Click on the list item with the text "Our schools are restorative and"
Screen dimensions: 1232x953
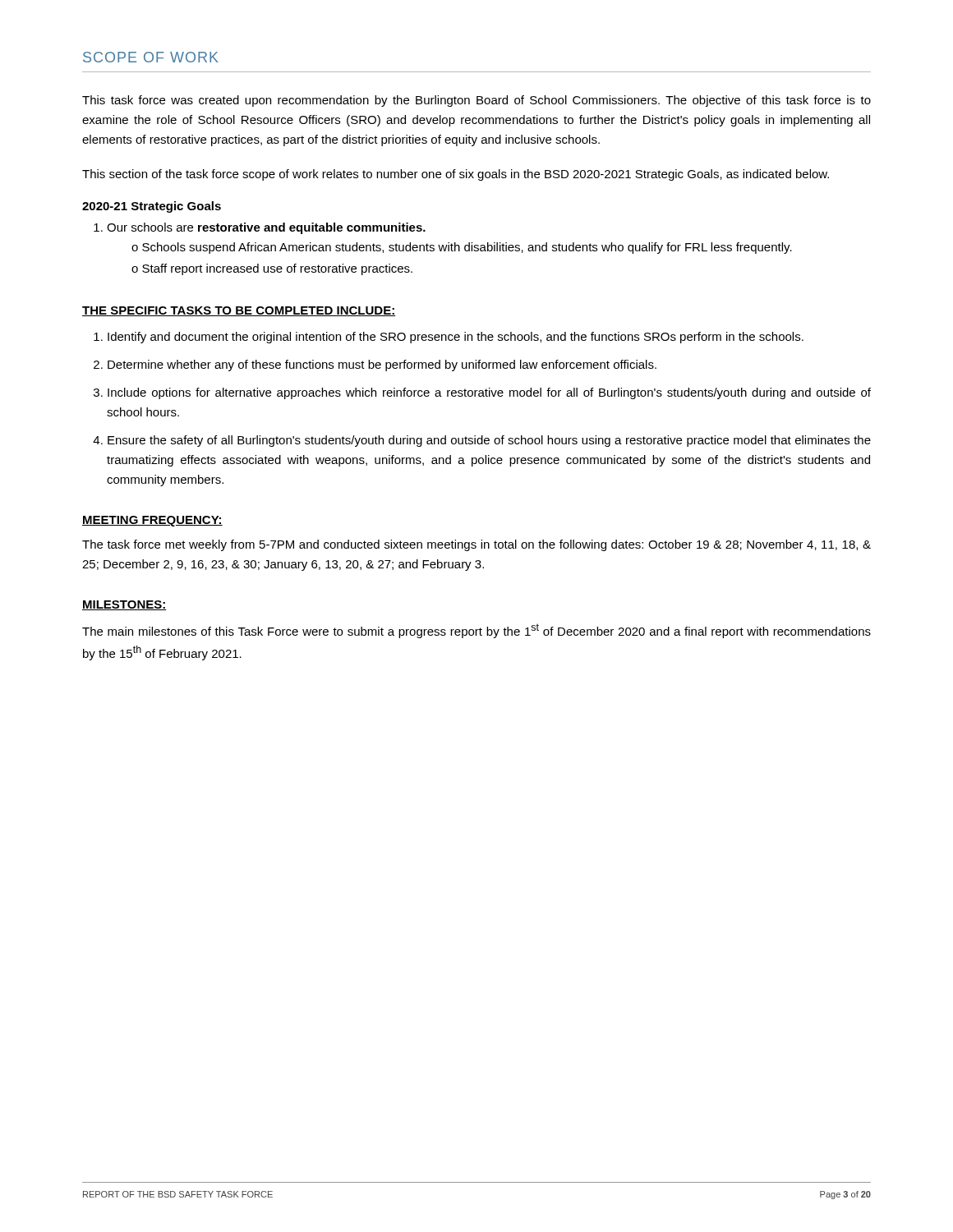pyautogui.click(x=489, y=248)
